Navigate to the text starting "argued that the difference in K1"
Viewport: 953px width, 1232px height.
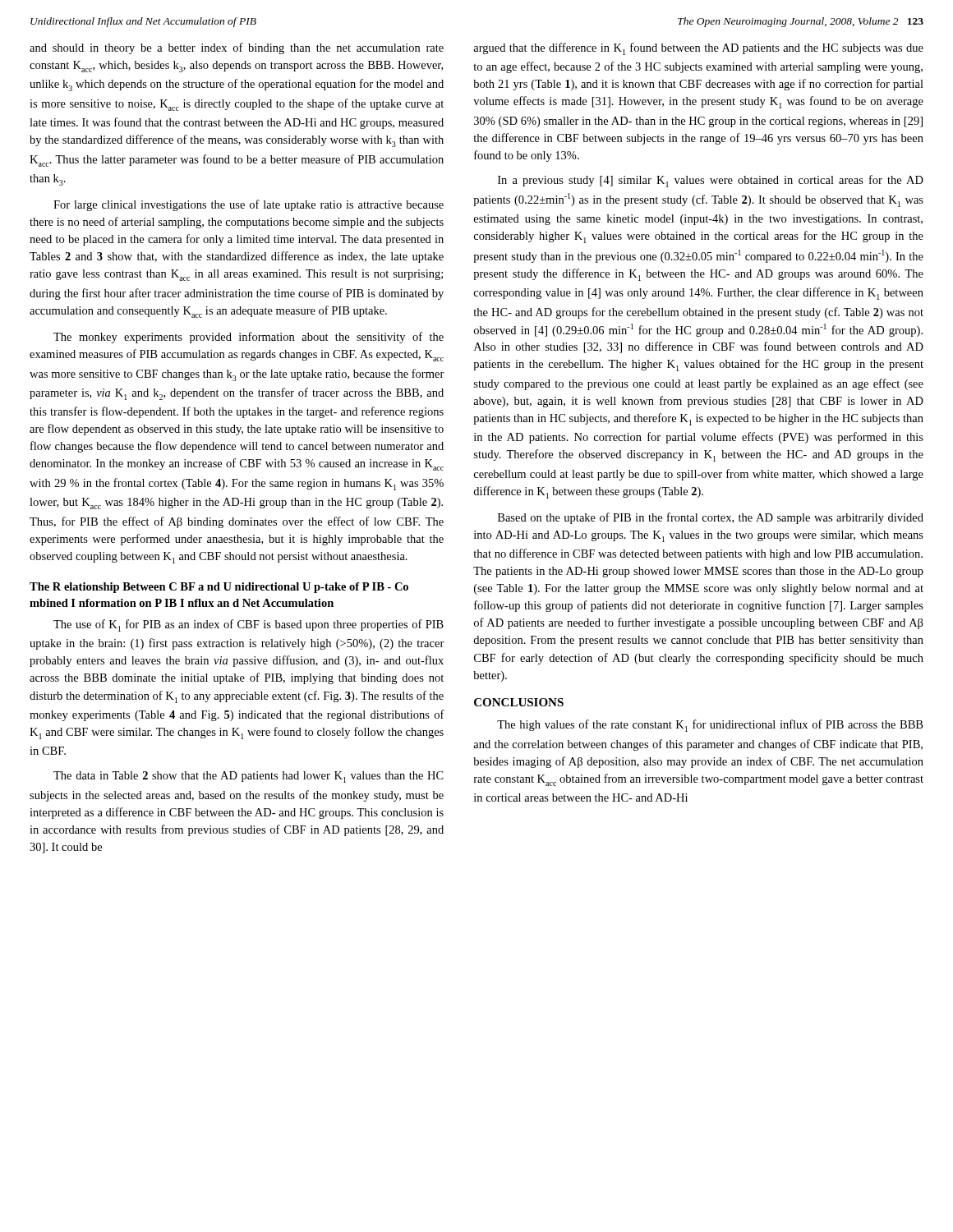698,102
